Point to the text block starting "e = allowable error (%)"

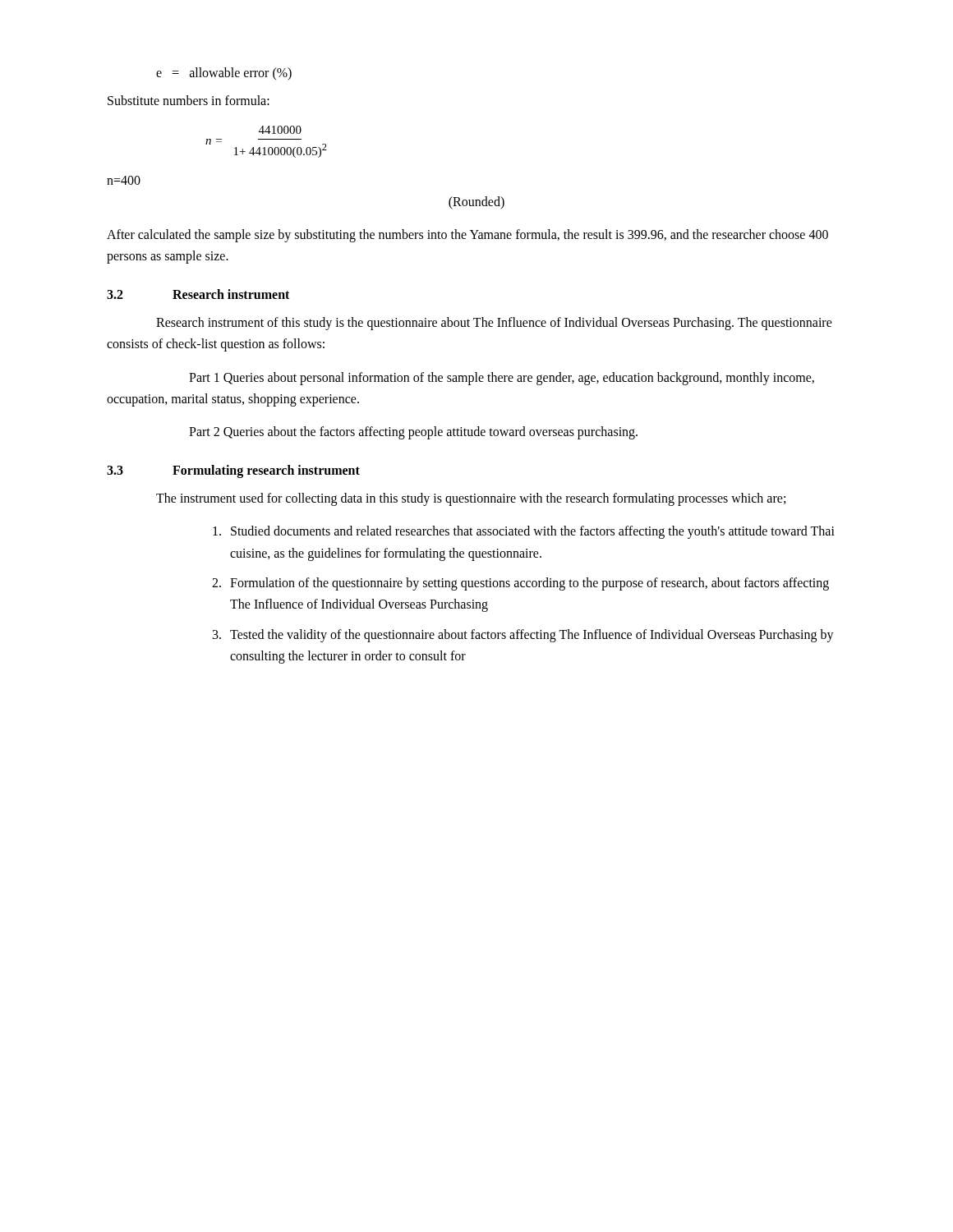pyautogui.click(x=224, y=73)
